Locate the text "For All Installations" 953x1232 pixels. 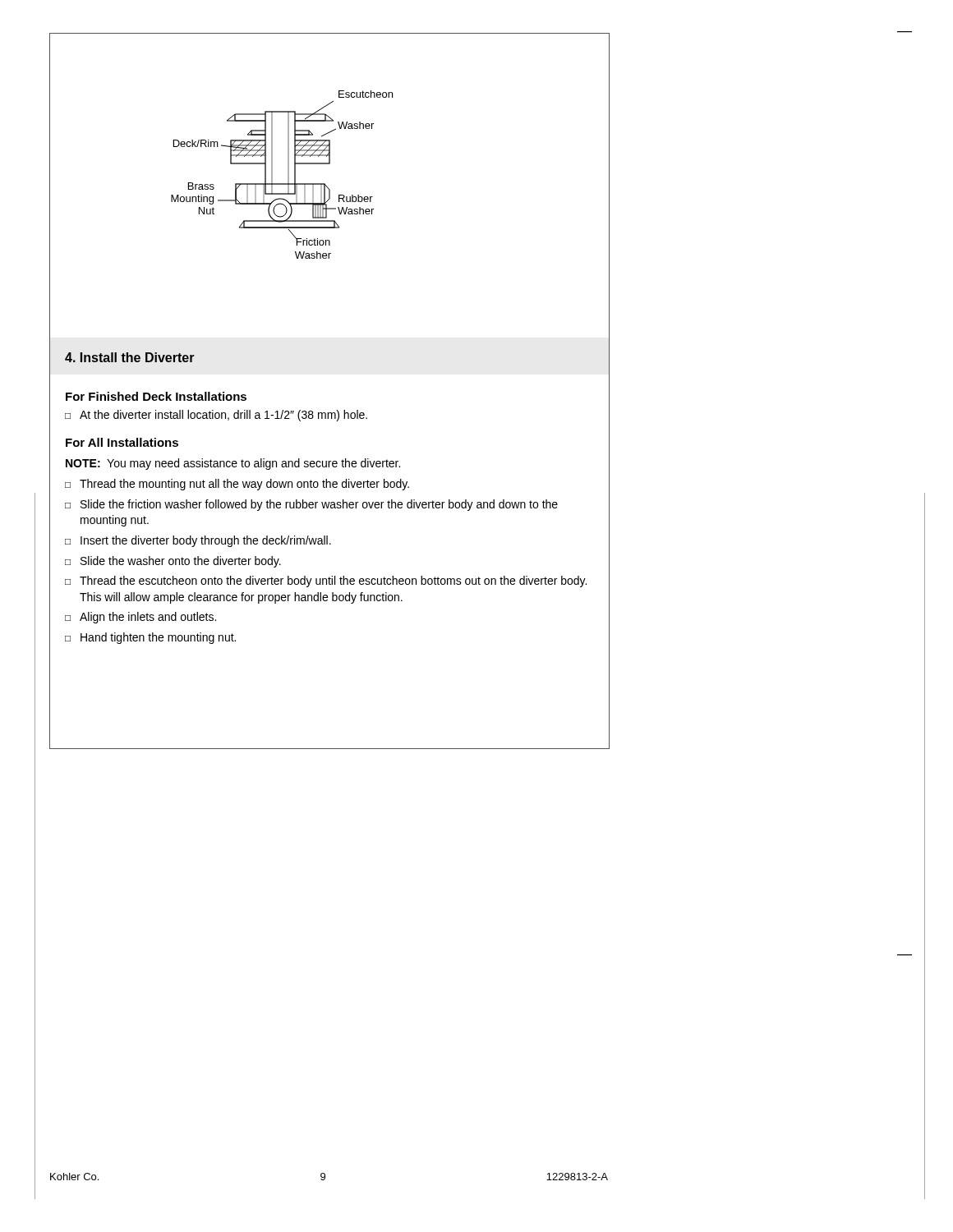click(122, 442)
